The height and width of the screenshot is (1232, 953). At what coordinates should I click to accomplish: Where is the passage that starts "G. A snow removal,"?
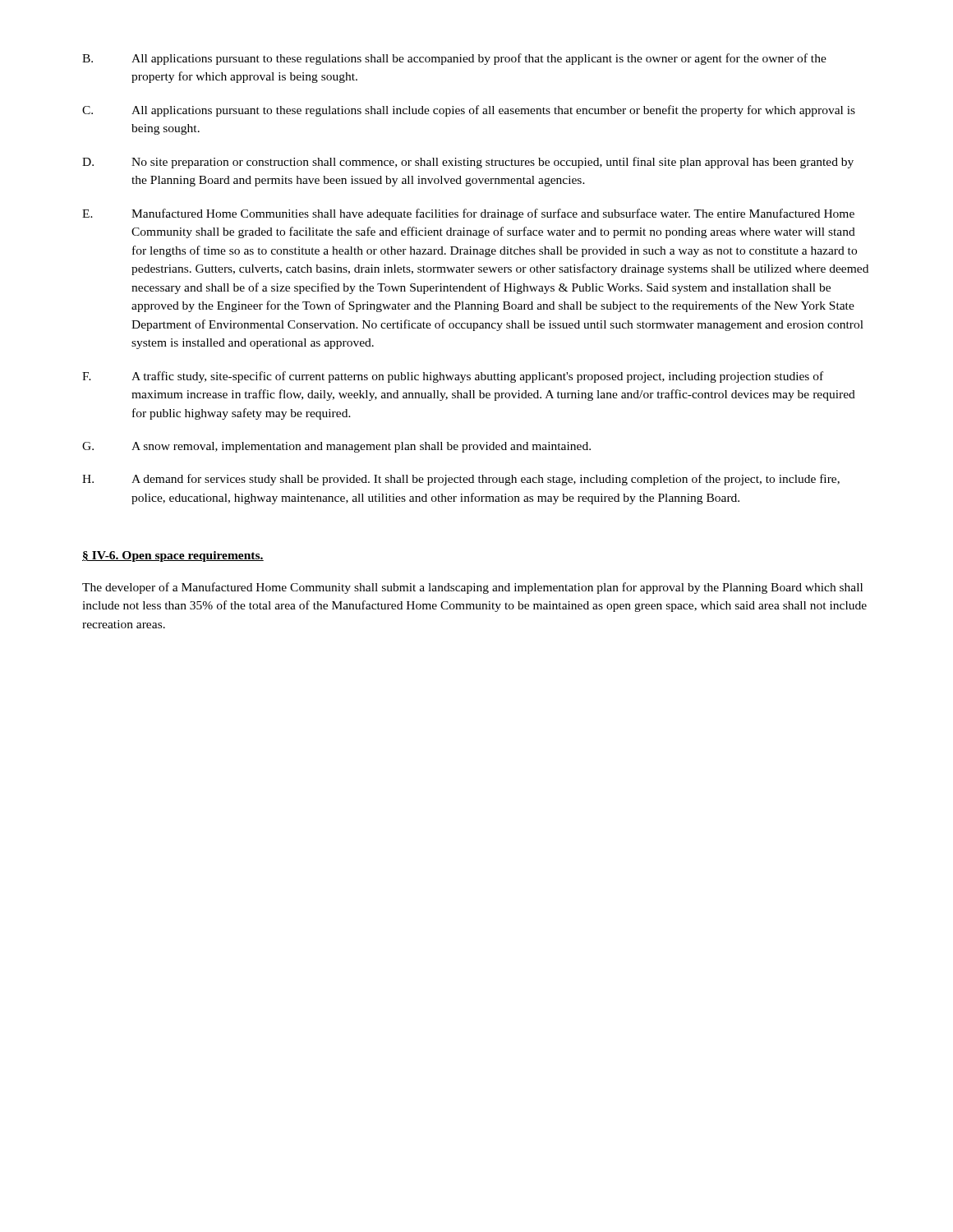[x=476, y=446]
